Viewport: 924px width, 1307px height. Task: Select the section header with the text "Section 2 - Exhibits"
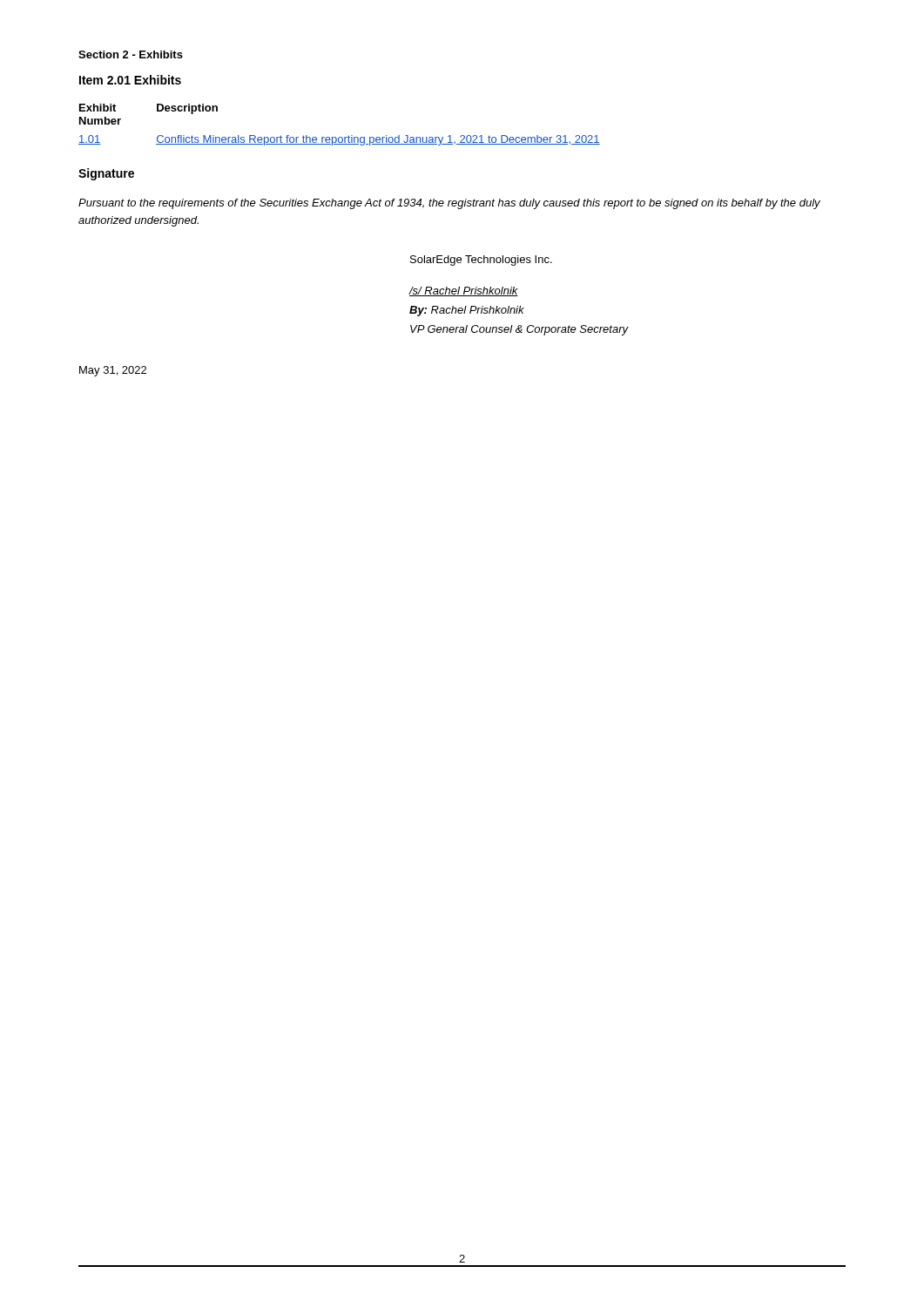[131, 55]
